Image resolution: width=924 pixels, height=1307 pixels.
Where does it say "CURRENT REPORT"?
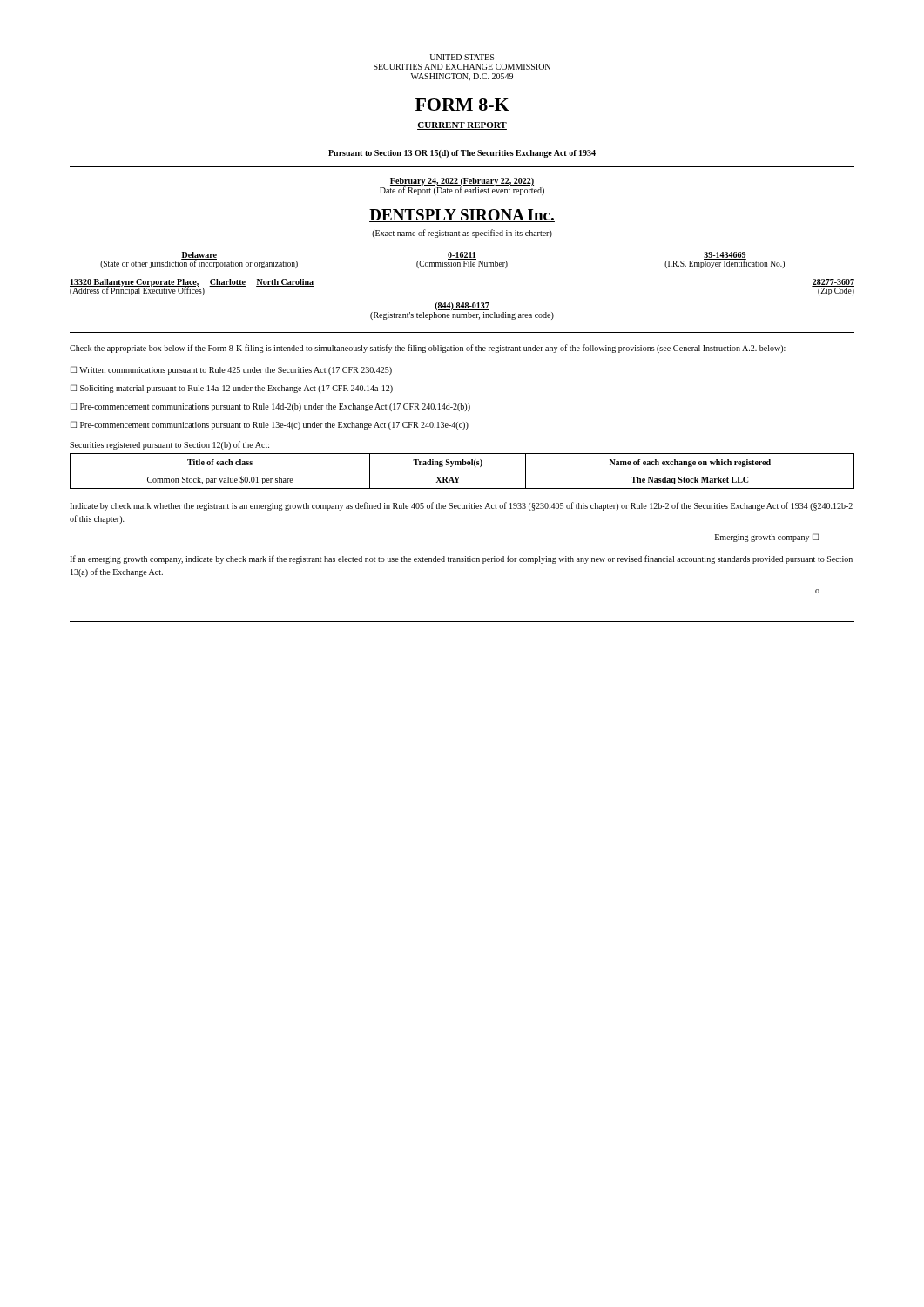tap(462, 125)
